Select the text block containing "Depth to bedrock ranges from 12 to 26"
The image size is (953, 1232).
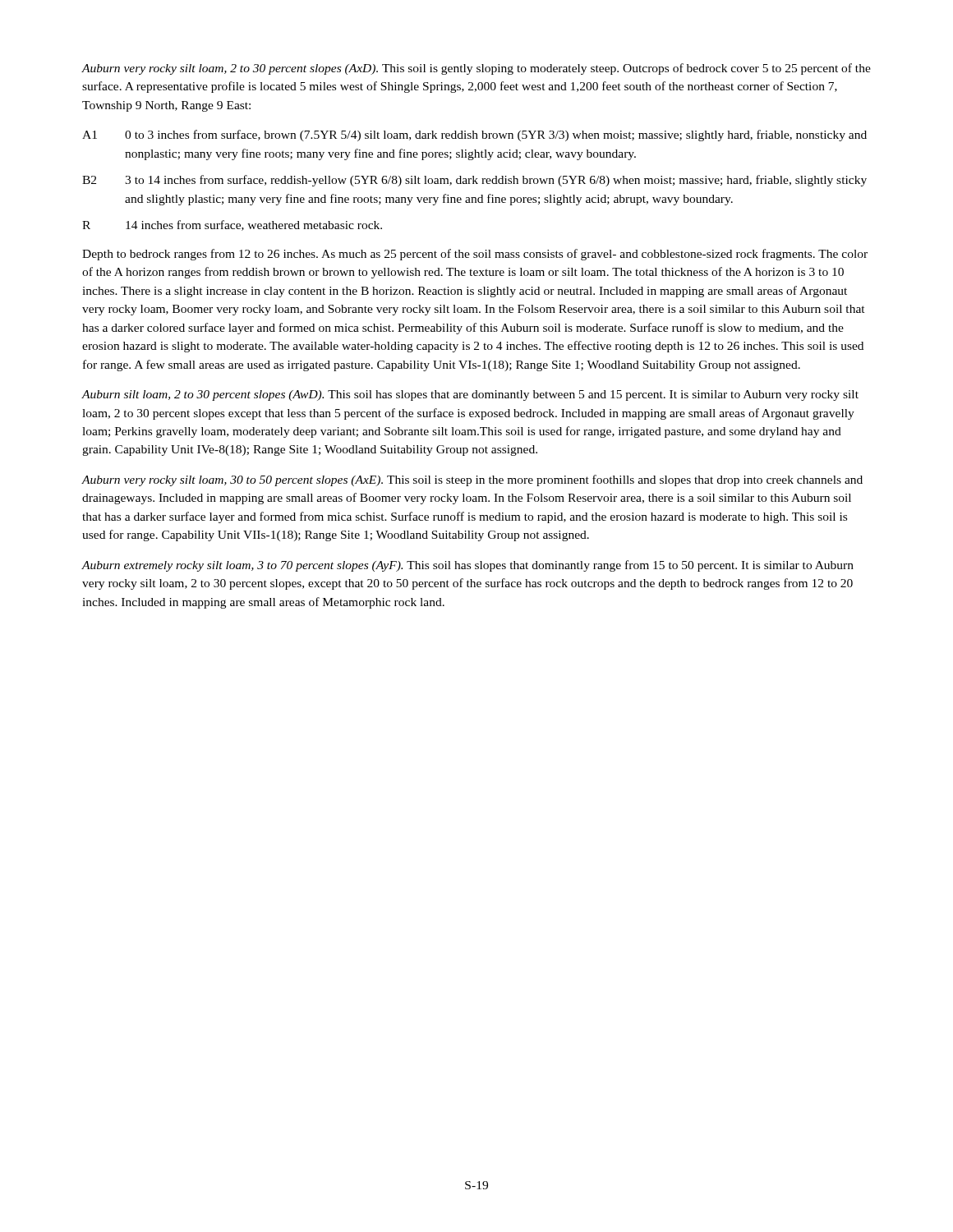475,308
